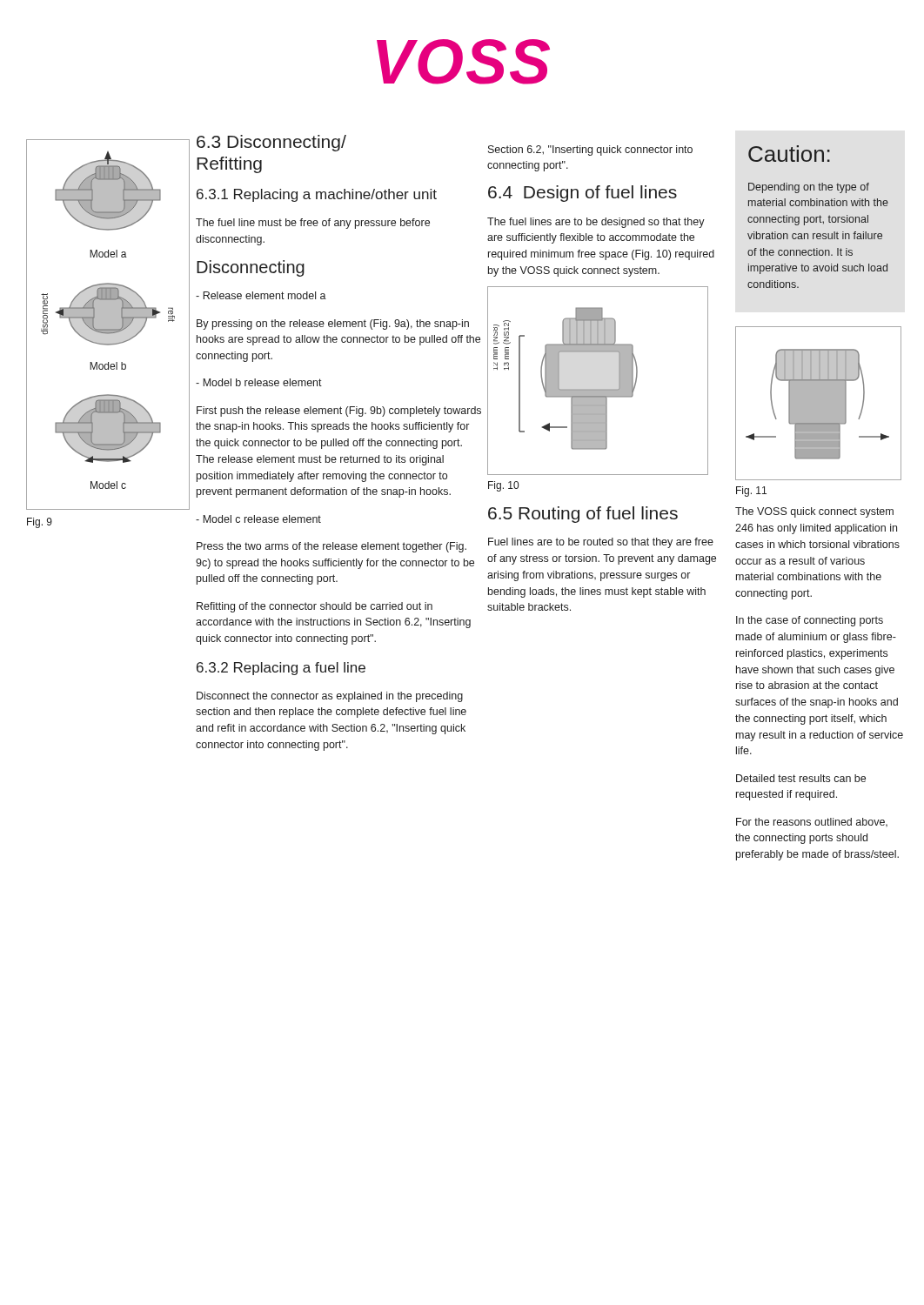This screenshot has width=924, height=1305.
Task: Click on the caption containing "Fig. 10"
Action: tap(503, 485)
